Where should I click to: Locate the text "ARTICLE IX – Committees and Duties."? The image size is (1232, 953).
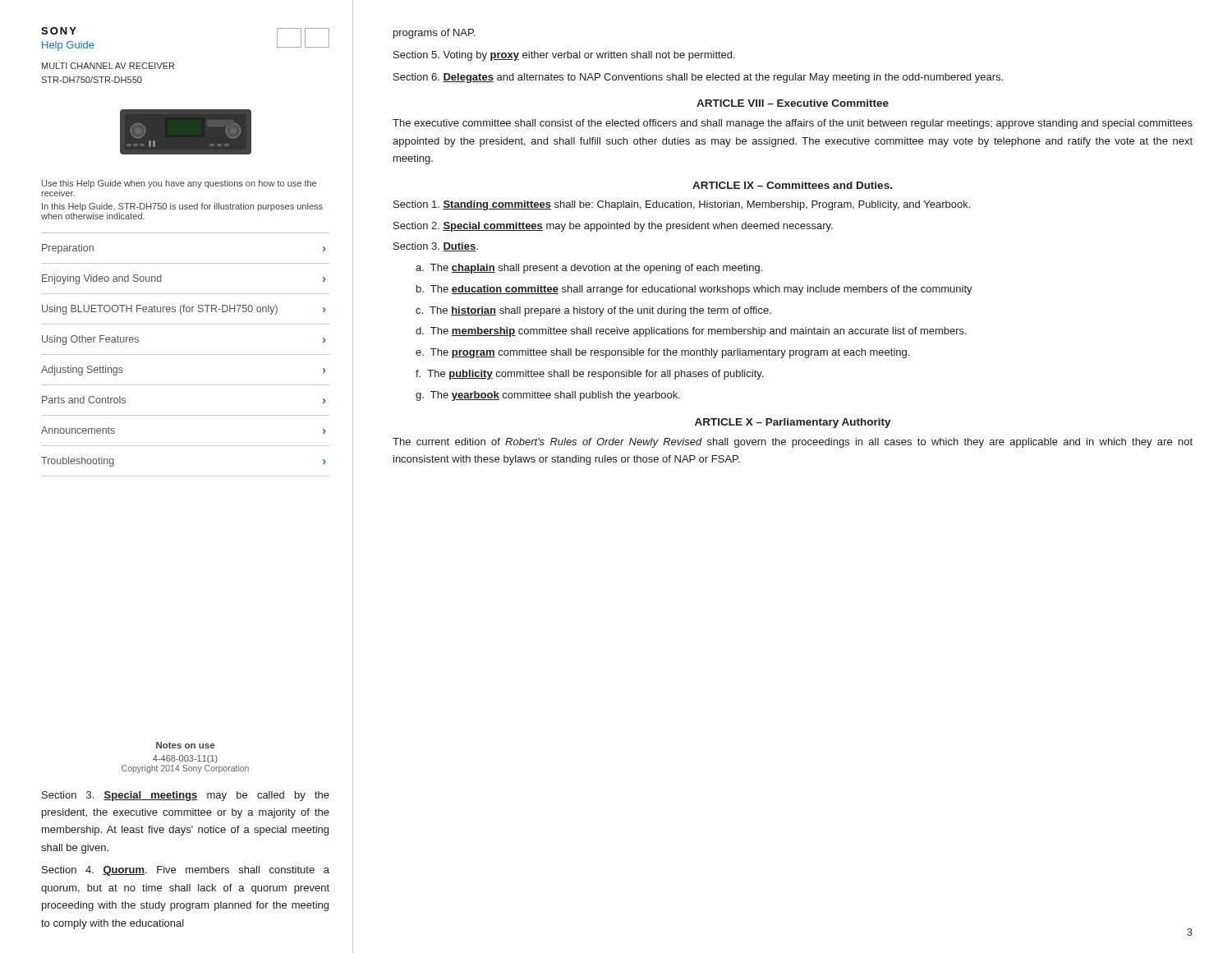point(793,185)
